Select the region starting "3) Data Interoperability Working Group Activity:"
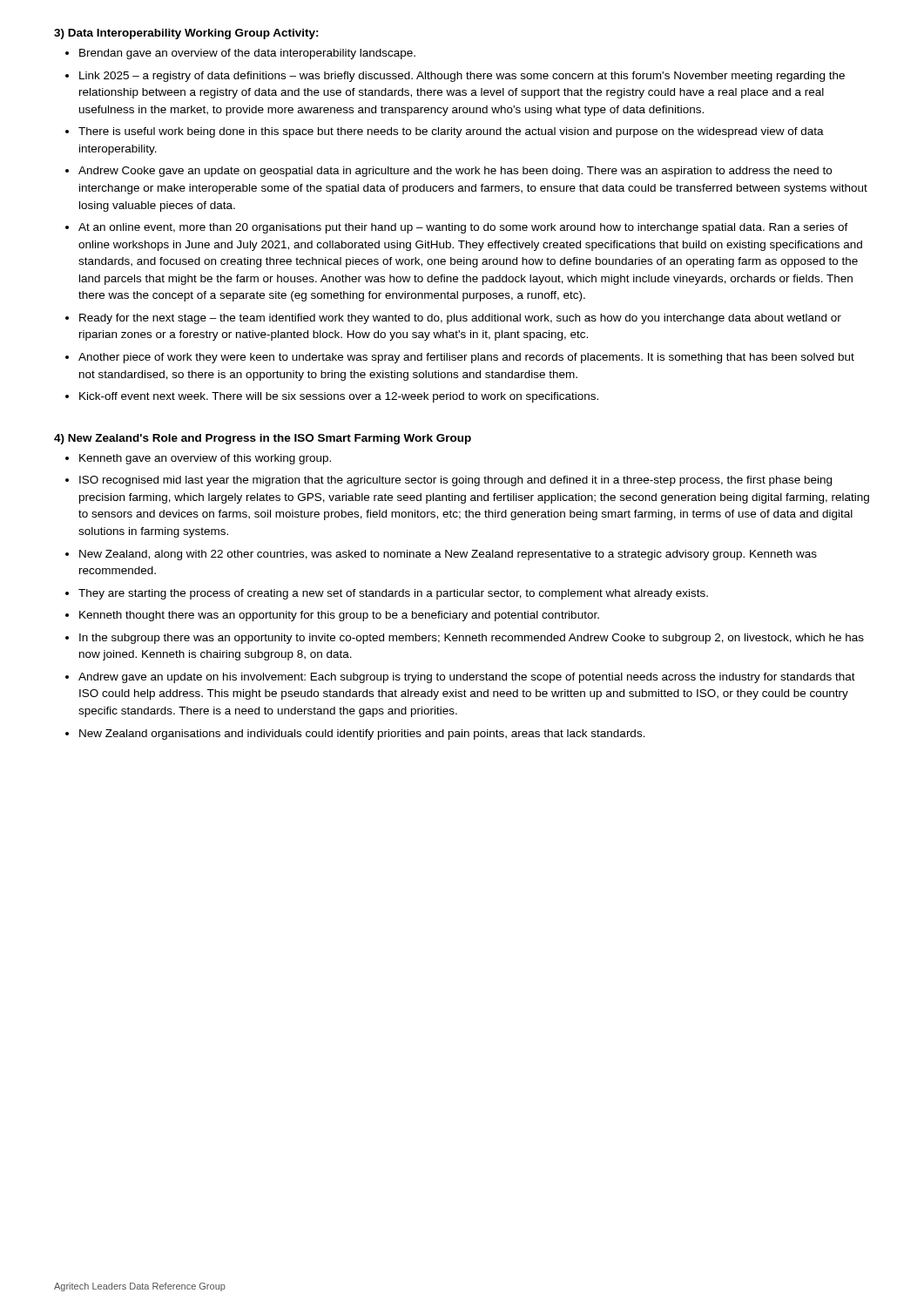 [x=187, y=33]
